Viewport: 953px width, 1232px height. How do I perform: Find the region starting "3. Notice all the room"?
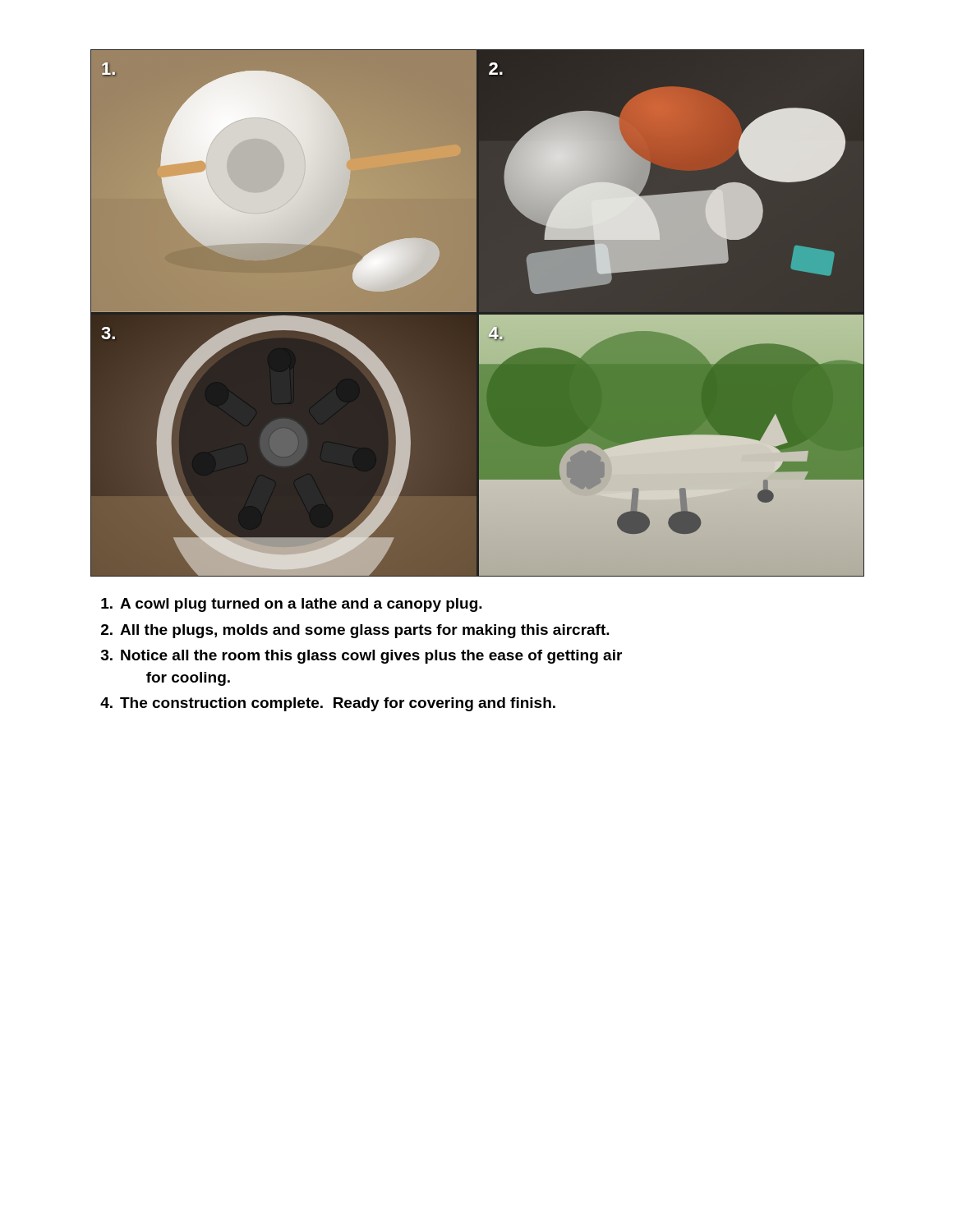(356, 667)
